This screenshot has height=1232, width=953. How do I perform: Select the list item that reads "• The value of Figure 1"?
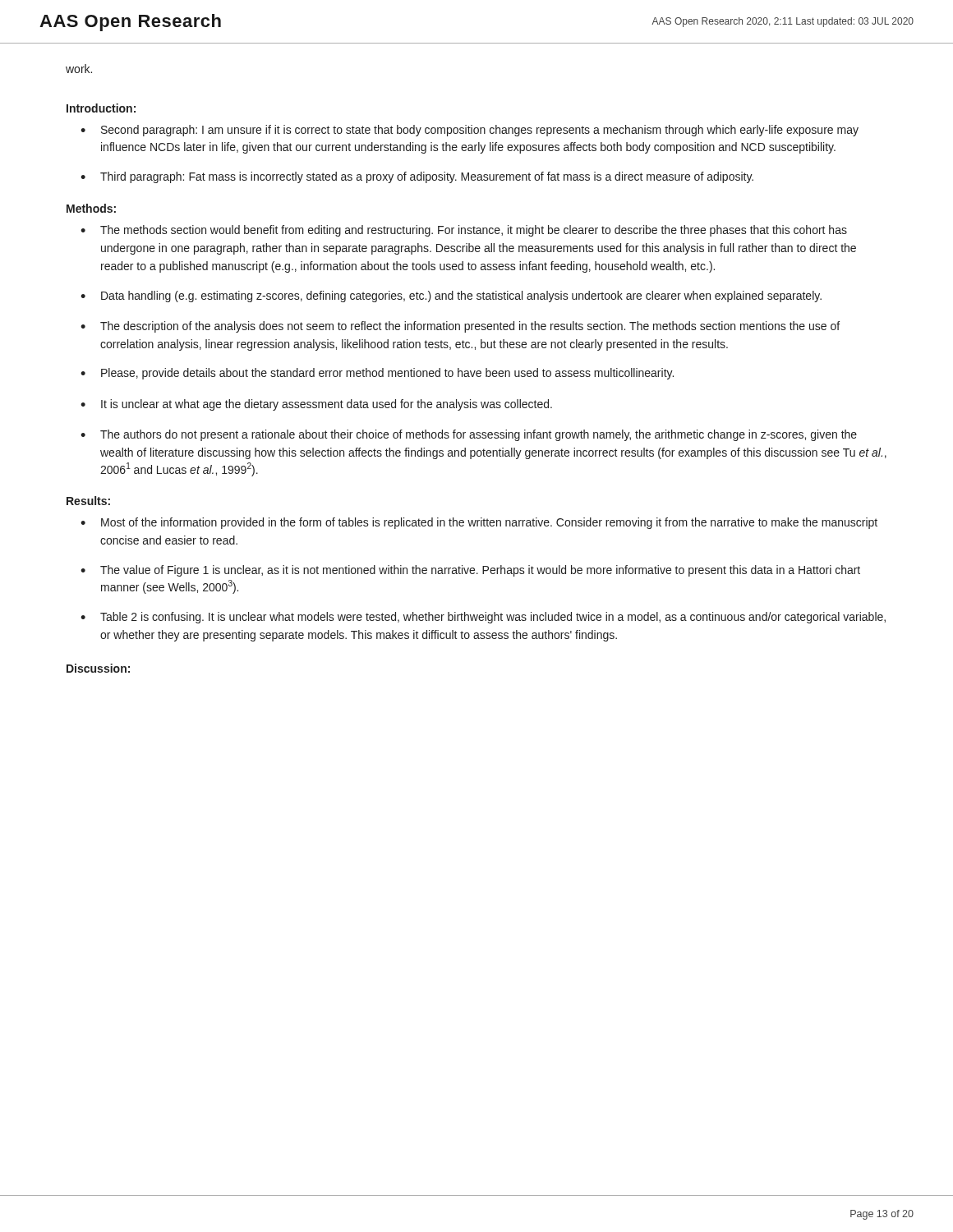pos(484,579)
